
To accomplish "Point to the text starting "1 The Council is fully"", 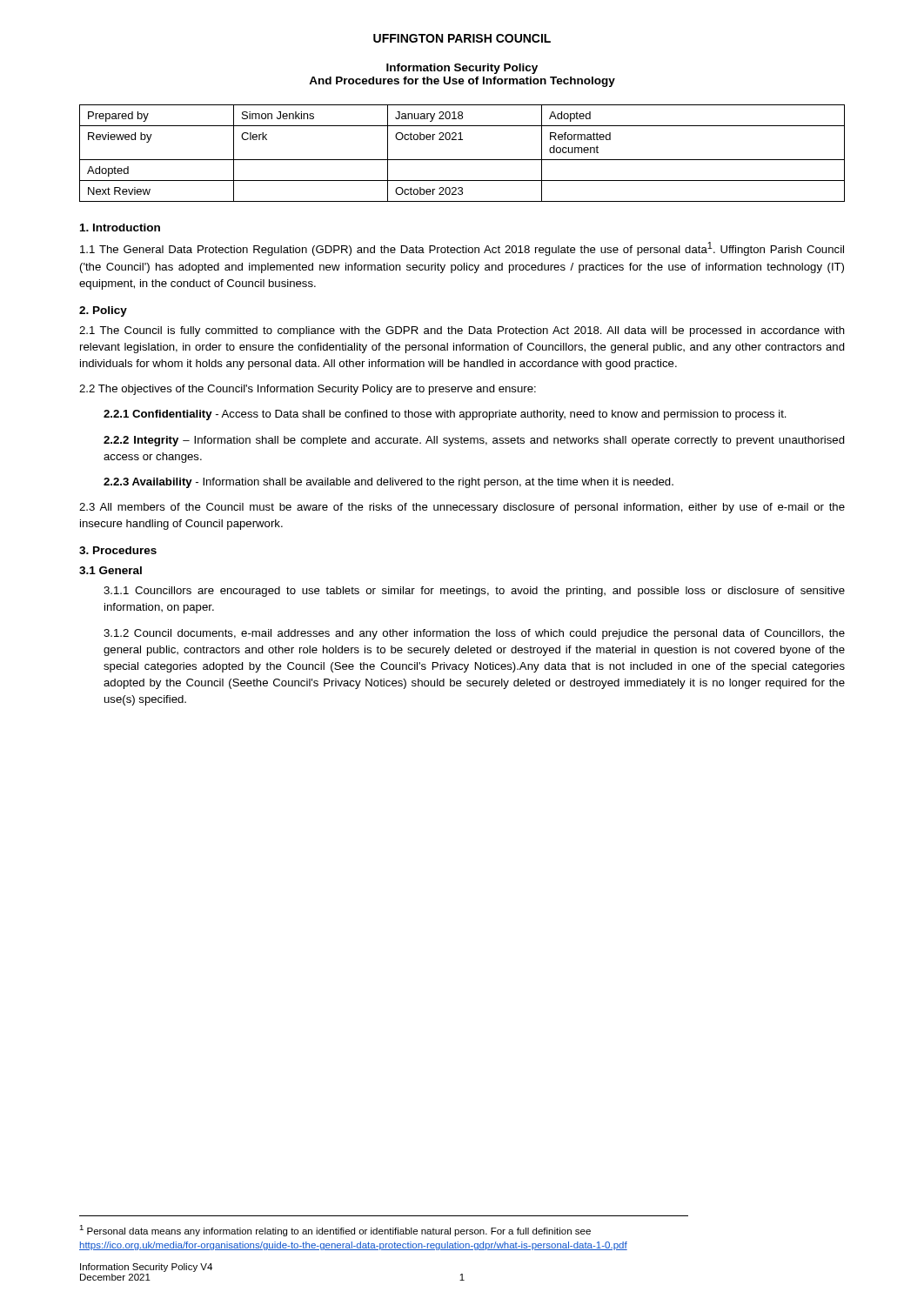I will tap(462, 347).
